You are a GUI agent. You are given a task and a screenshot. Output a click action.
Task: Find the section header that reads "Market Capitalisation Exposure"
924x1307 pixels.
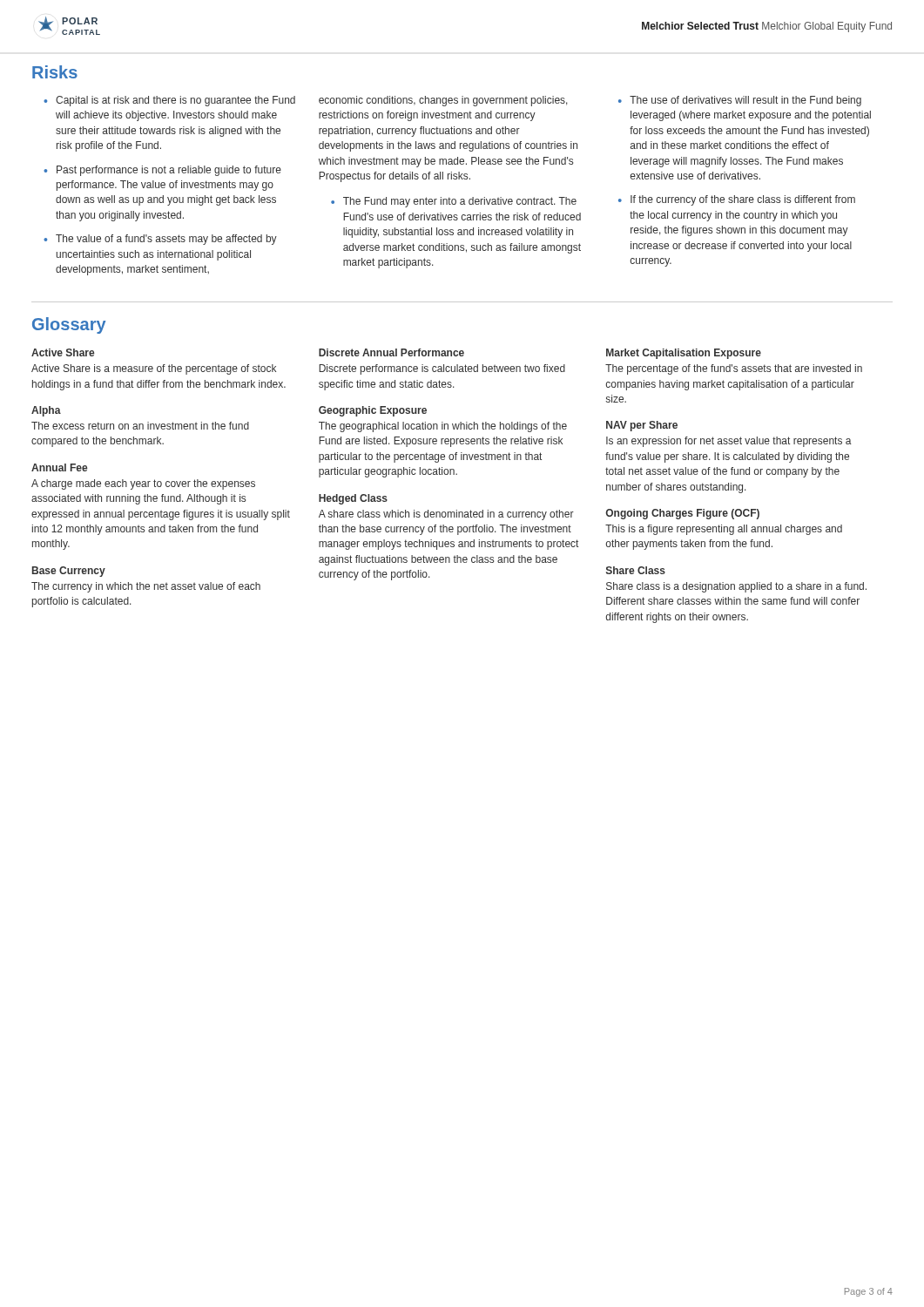pos(683,353)
